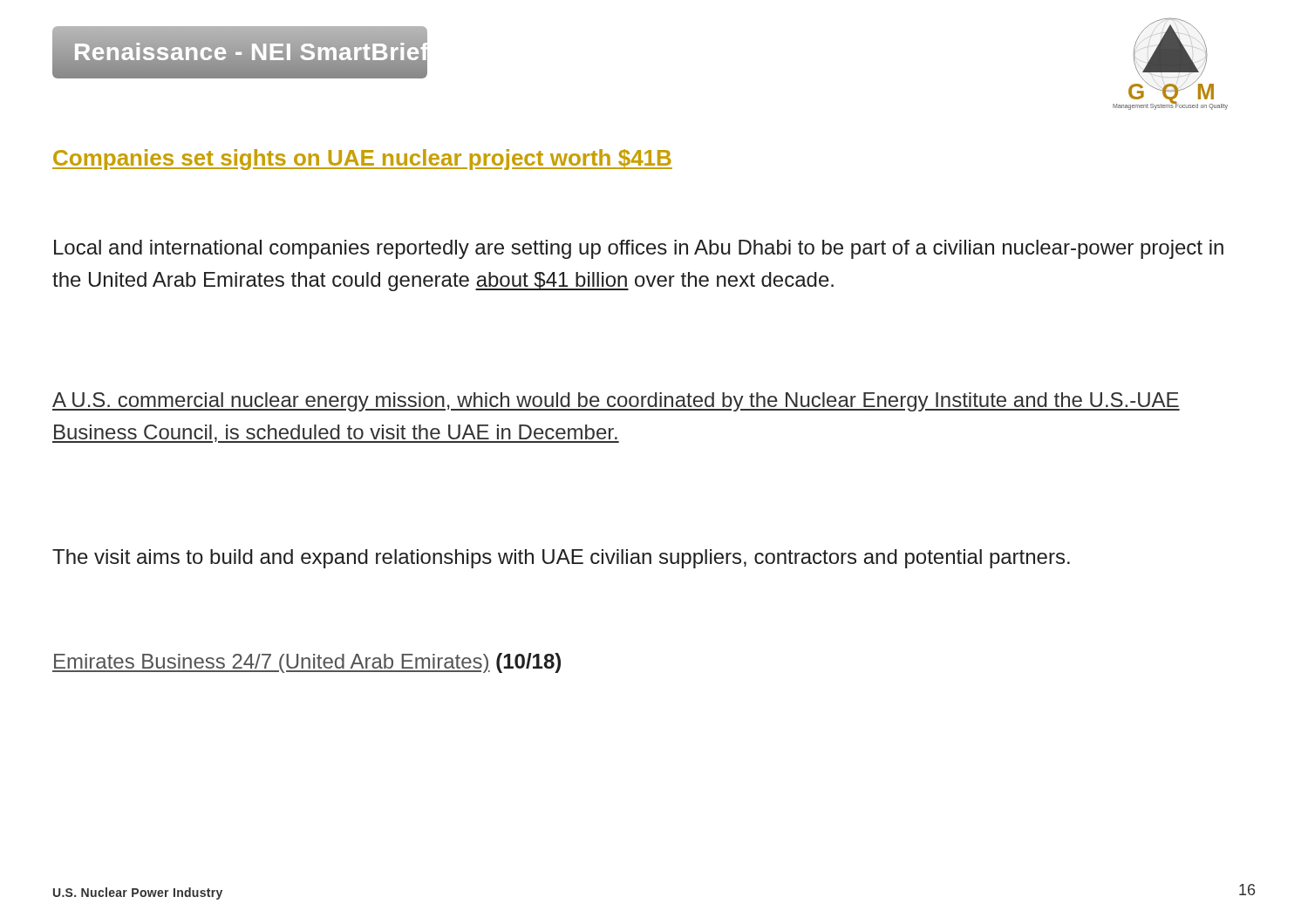Find the text block starting "Companies set sights on UAE"
This screenshot has height=924, width=1308.
(x=362, y=158)
